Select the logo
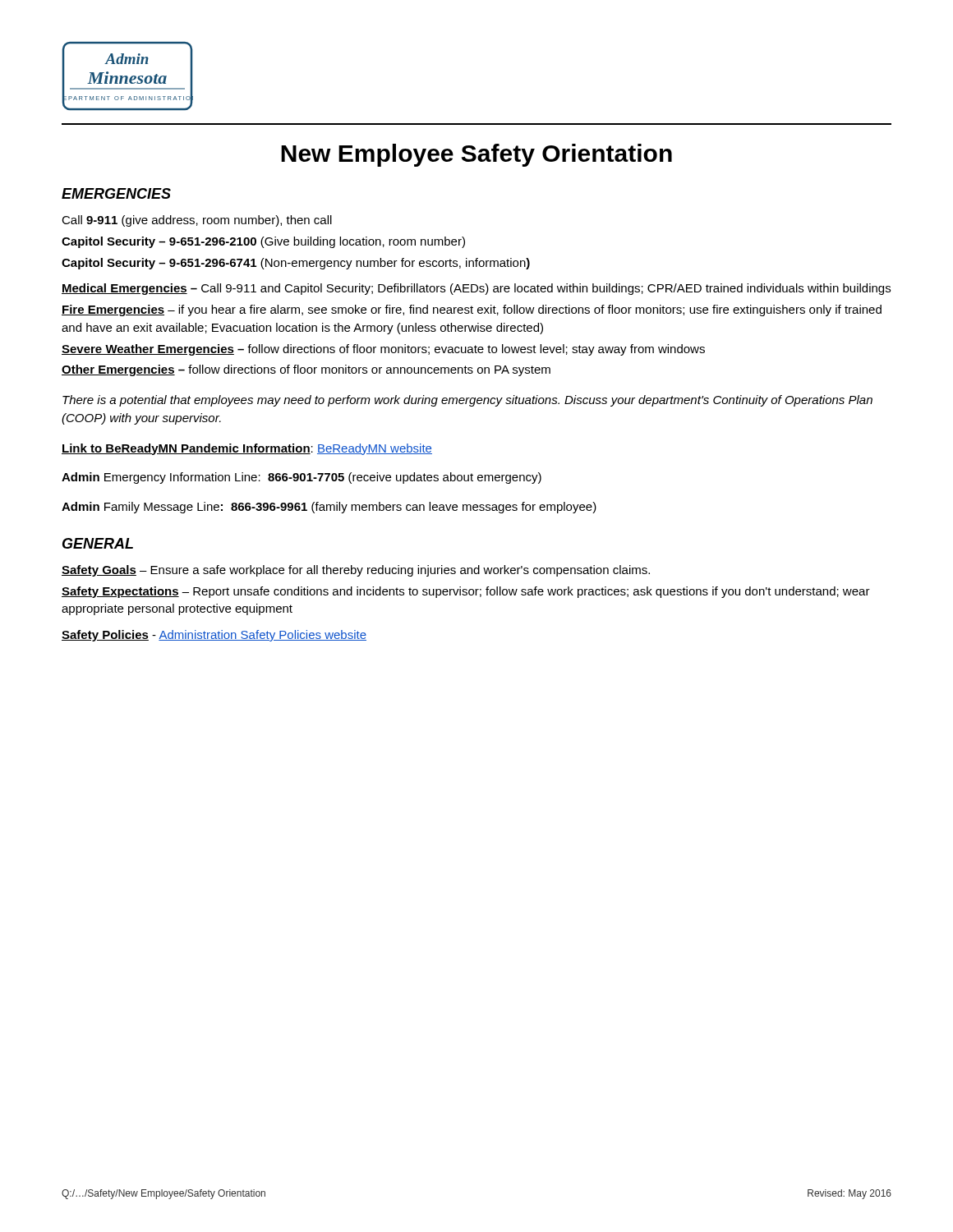This screenshot has width=953, height=1232. click(476, 77)
